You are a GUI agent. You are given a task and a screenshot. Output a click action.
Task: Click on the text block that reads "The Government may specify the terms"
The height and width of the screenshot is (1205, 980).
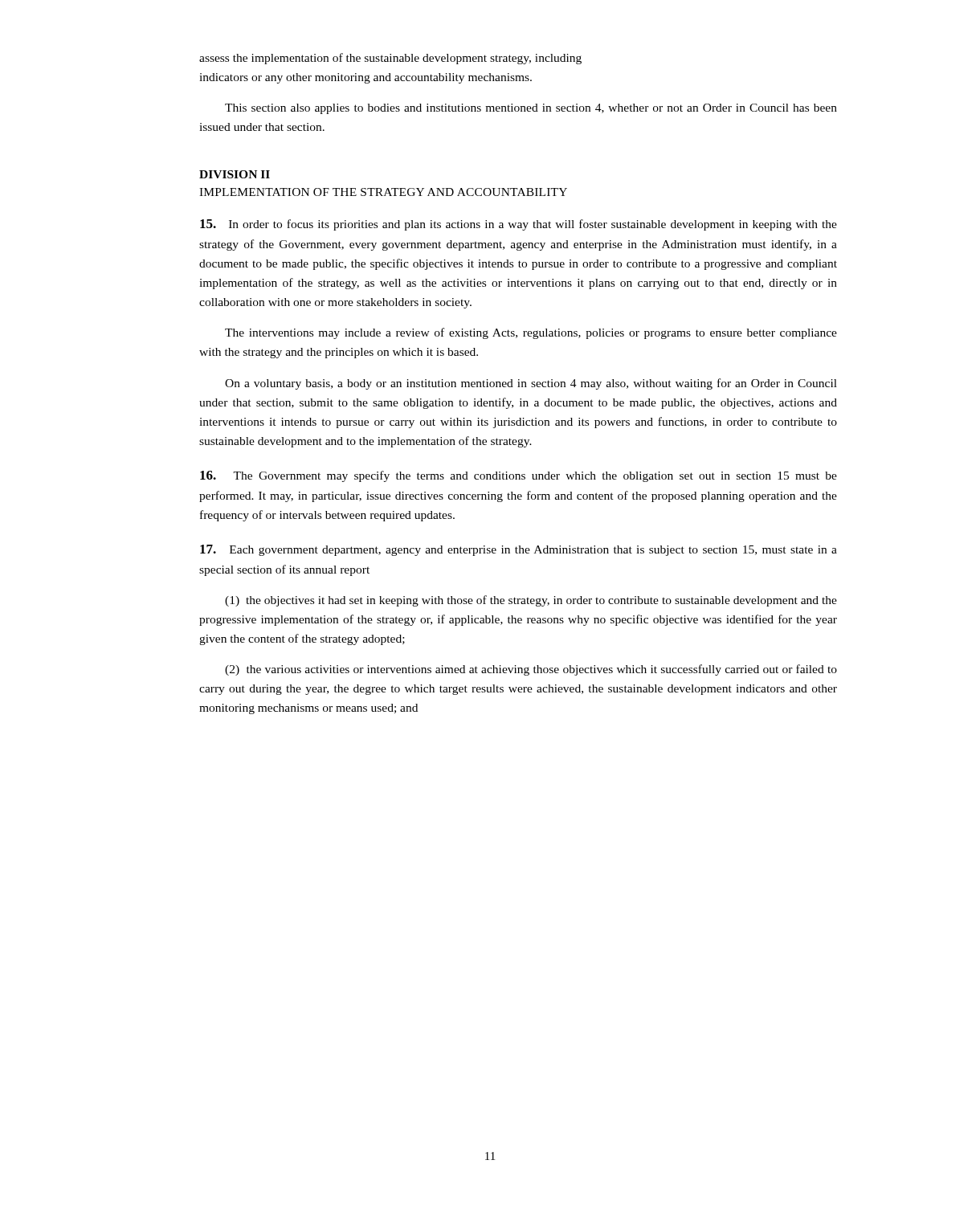[518, 494]
